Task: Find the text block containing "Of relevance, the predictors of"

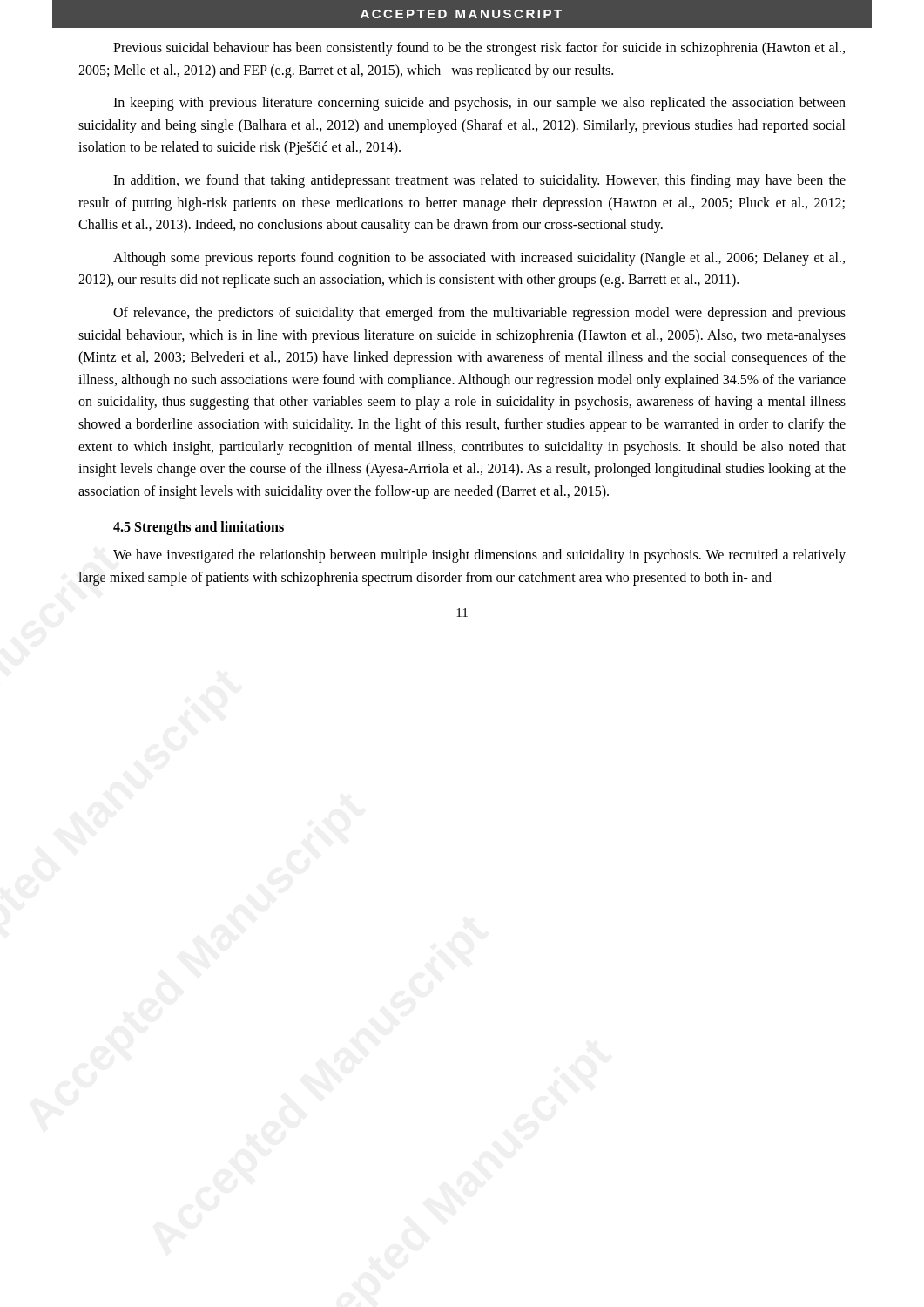Action: [x=462, y=402]
